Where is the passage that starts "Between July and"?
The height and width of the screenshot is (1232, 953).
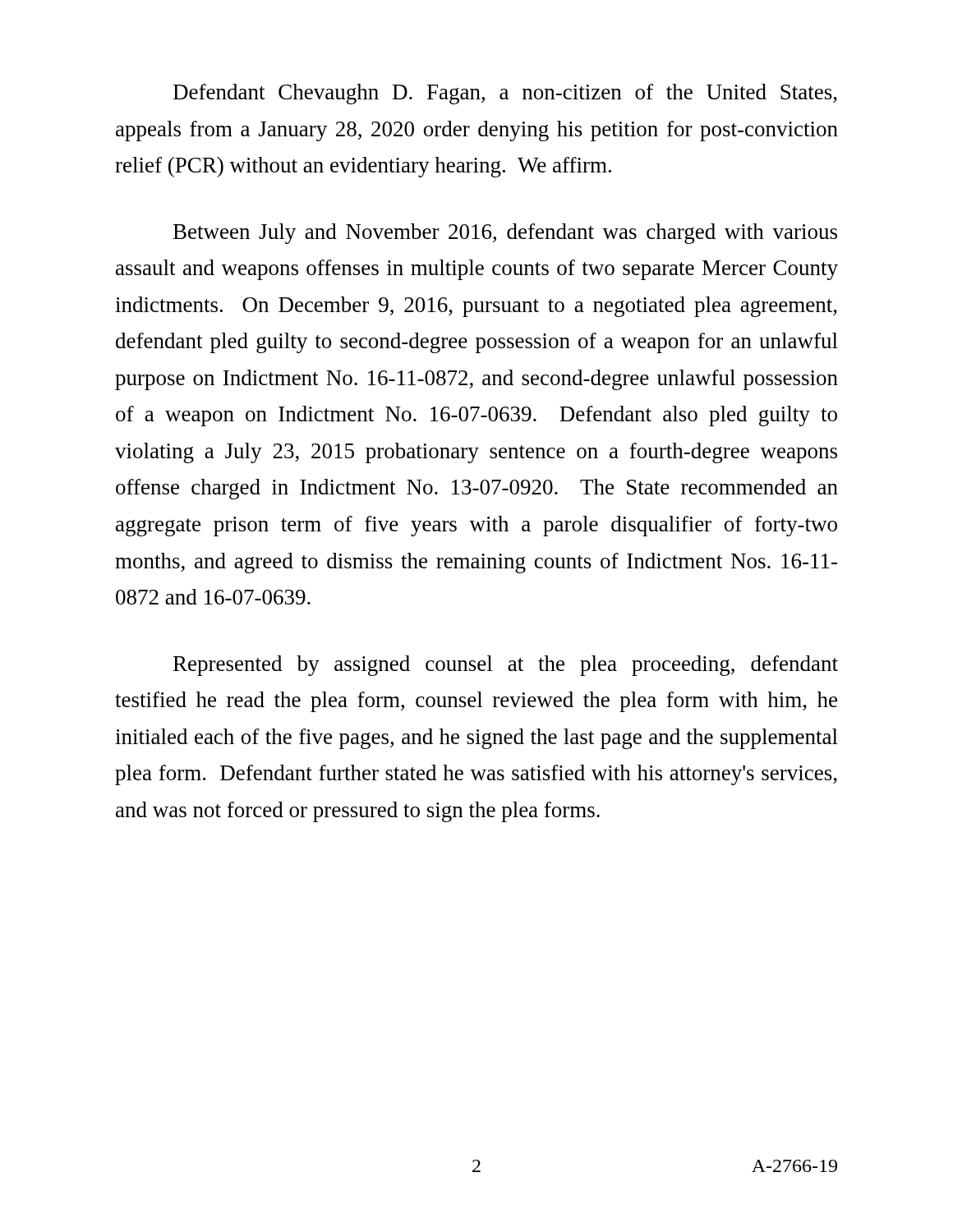pyautogui.click(x=476, y=415)
